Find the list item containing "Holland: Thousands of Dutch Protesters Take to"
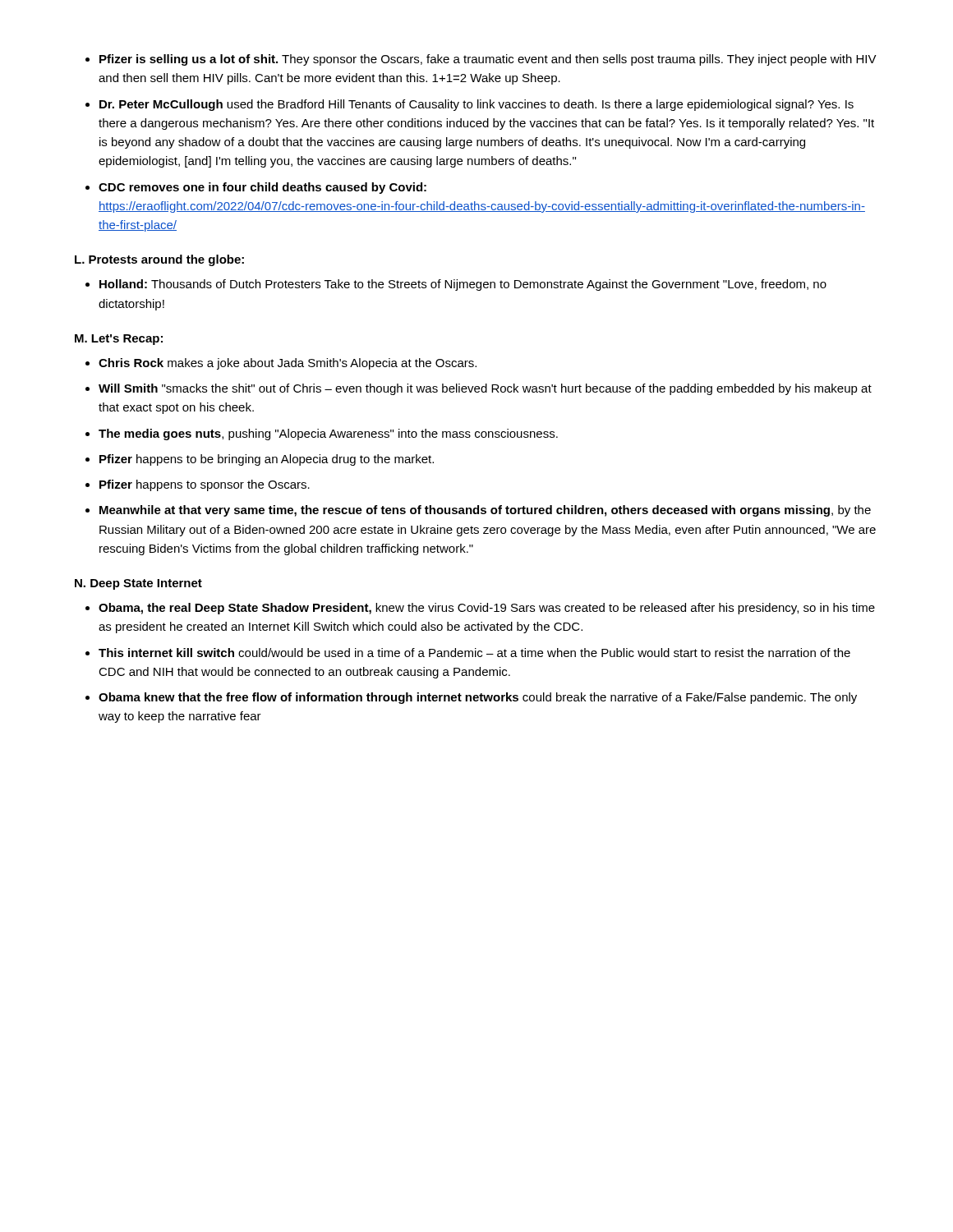 point(463,294)
